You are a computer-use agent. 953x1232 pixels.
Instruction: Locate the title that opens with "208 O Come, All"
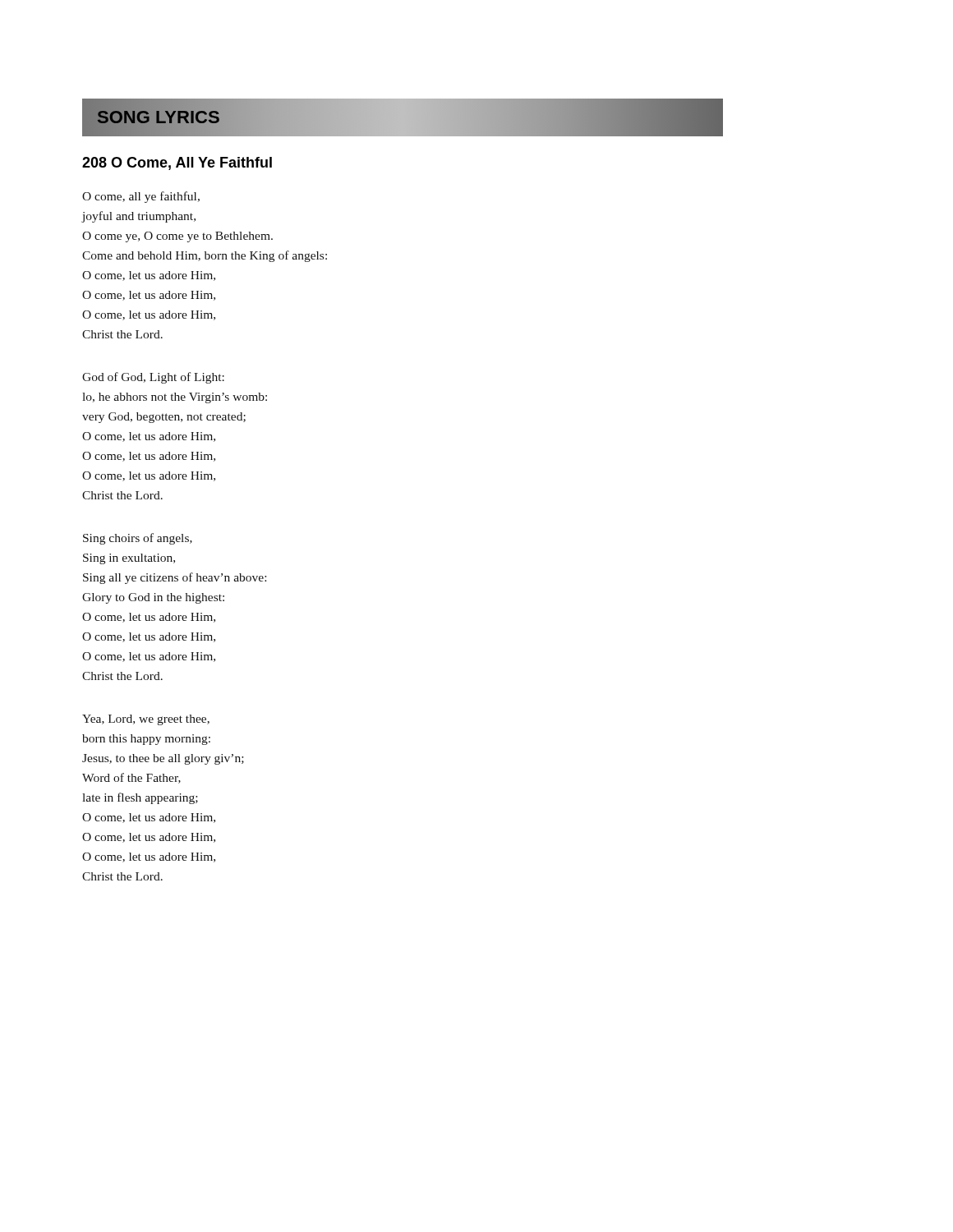pyautogui.click(x=177, y=163)
